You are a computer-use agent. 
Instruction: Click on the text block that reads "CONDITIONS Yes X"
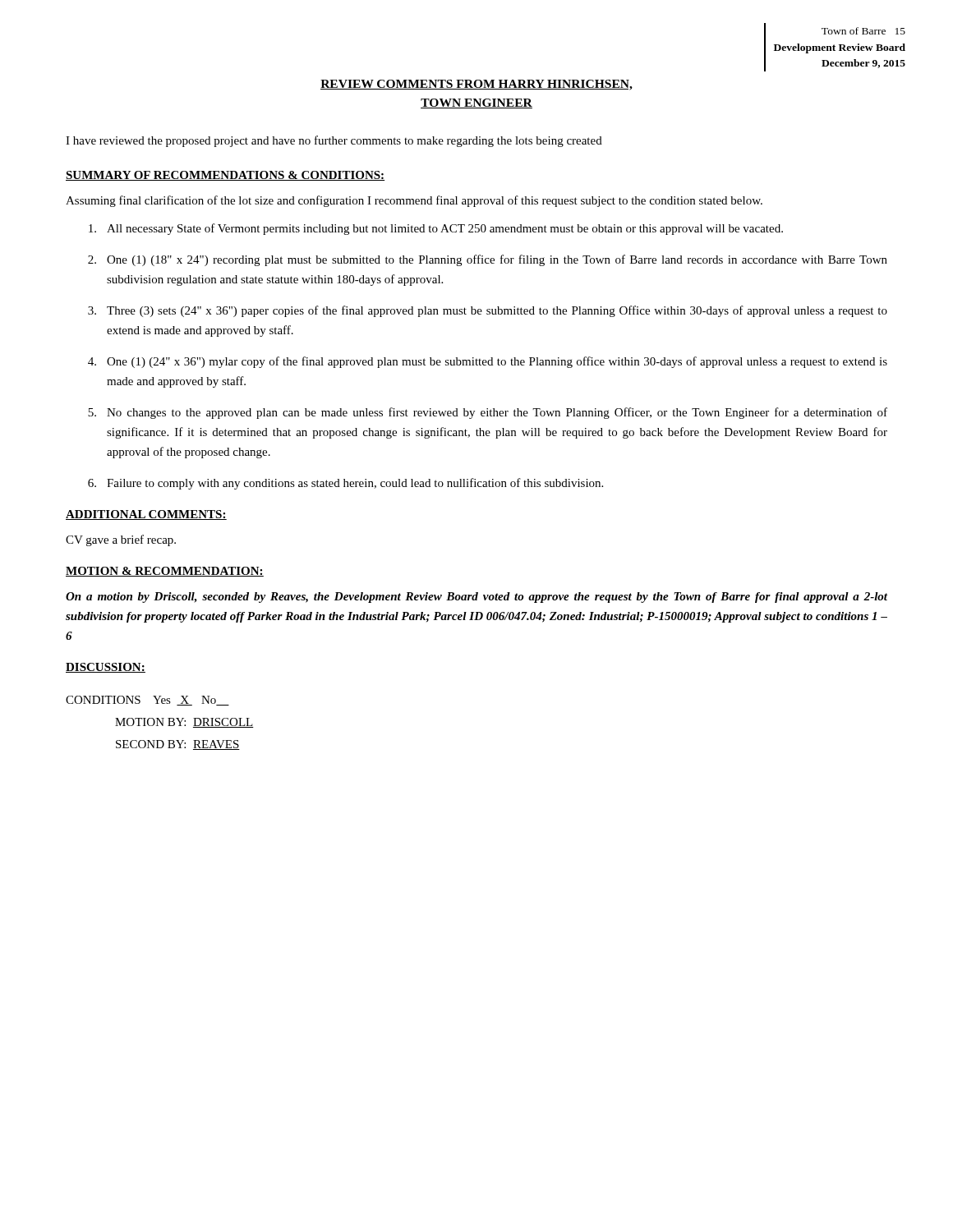click(x=160, y=723)
